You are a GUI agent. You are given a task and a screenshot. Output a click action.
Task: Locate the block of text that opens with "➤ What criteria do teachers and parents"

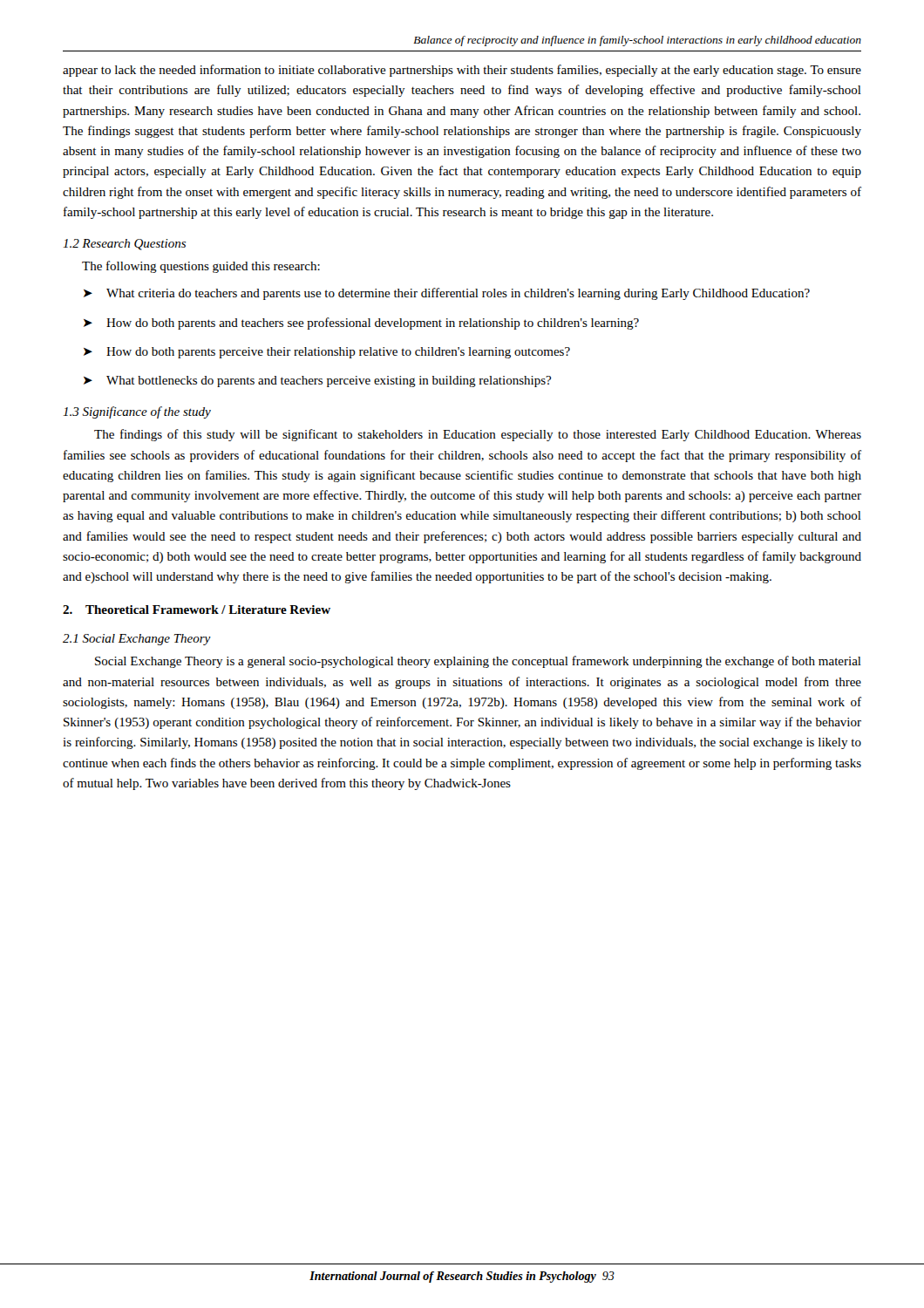click(472, 294)
